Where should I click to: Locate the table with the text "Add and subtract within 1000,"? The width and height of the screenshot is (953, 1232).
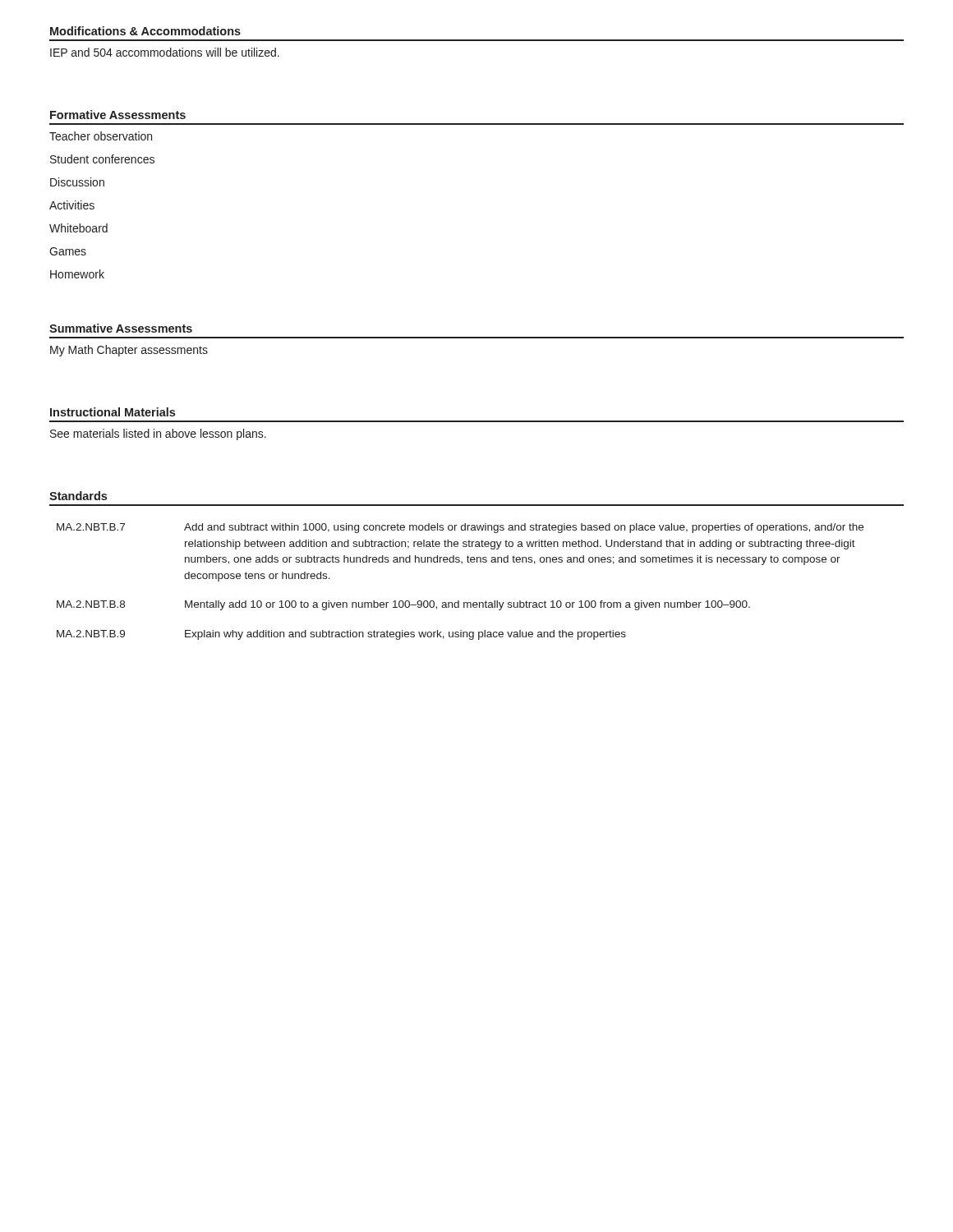pos(476,582)
